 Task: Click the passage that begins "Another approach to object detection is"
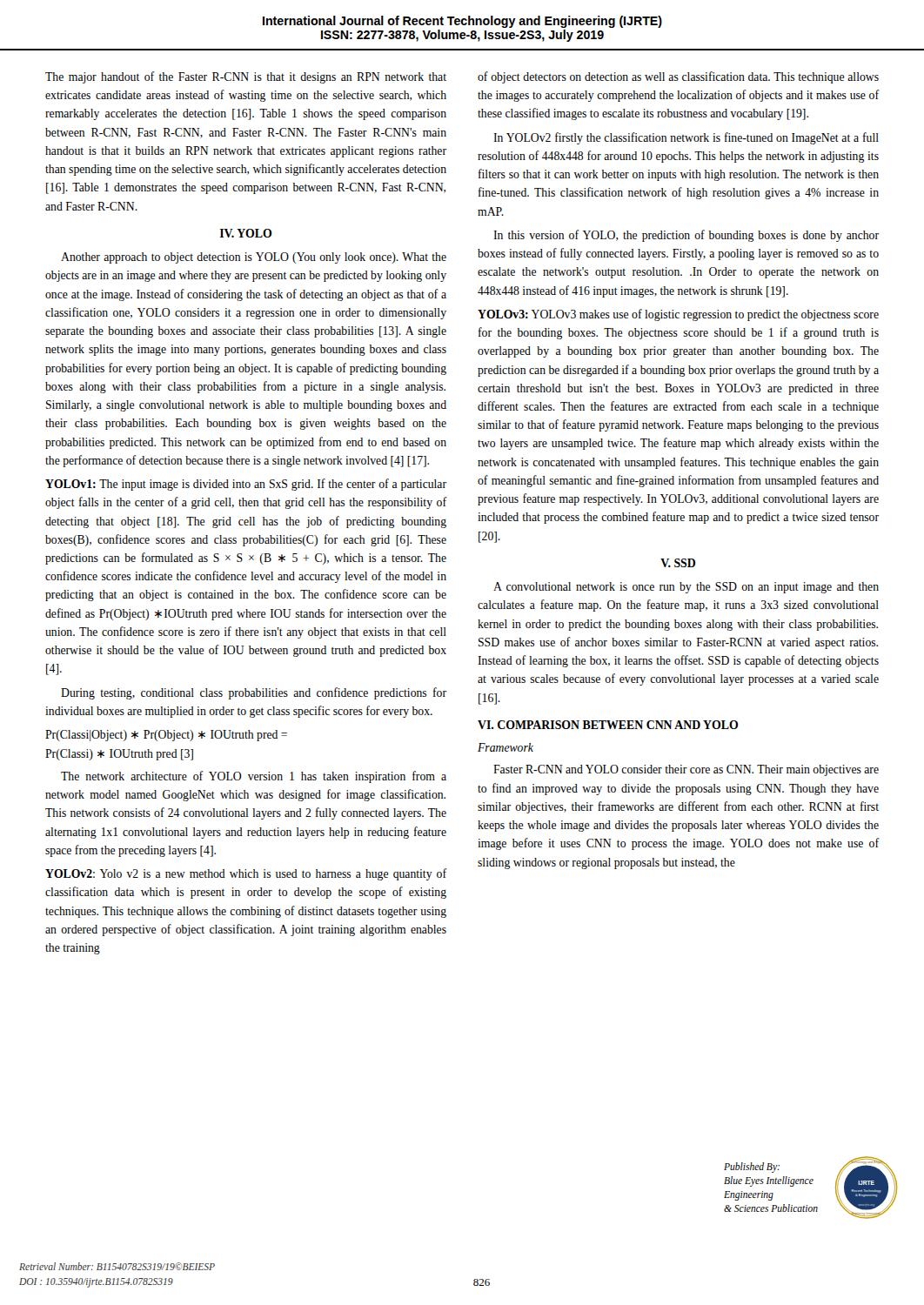[x=246, y=484]
